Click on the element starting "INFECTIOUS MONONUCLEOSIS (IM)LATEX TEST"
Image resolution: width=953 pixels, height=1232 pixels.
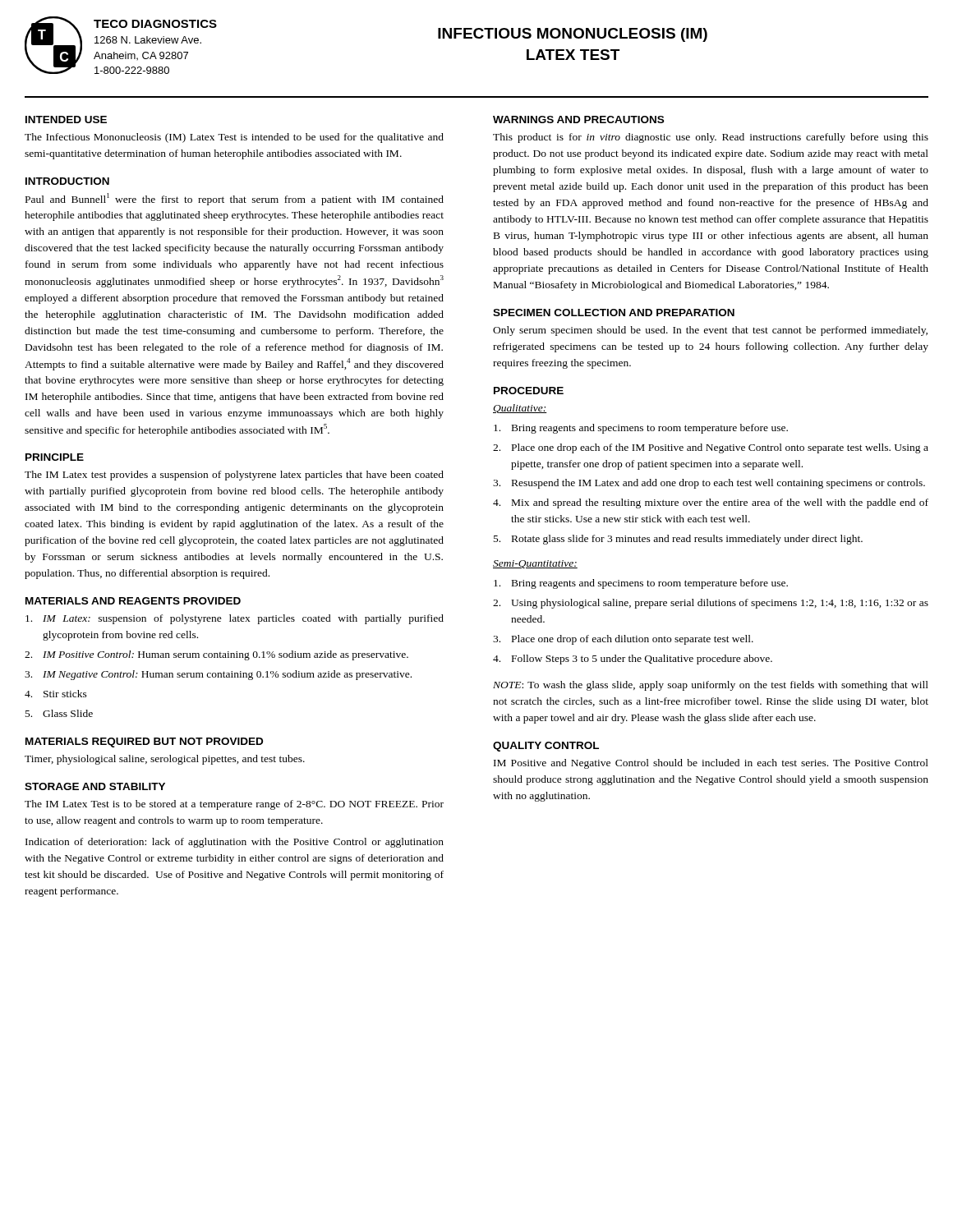click(573, 44)
